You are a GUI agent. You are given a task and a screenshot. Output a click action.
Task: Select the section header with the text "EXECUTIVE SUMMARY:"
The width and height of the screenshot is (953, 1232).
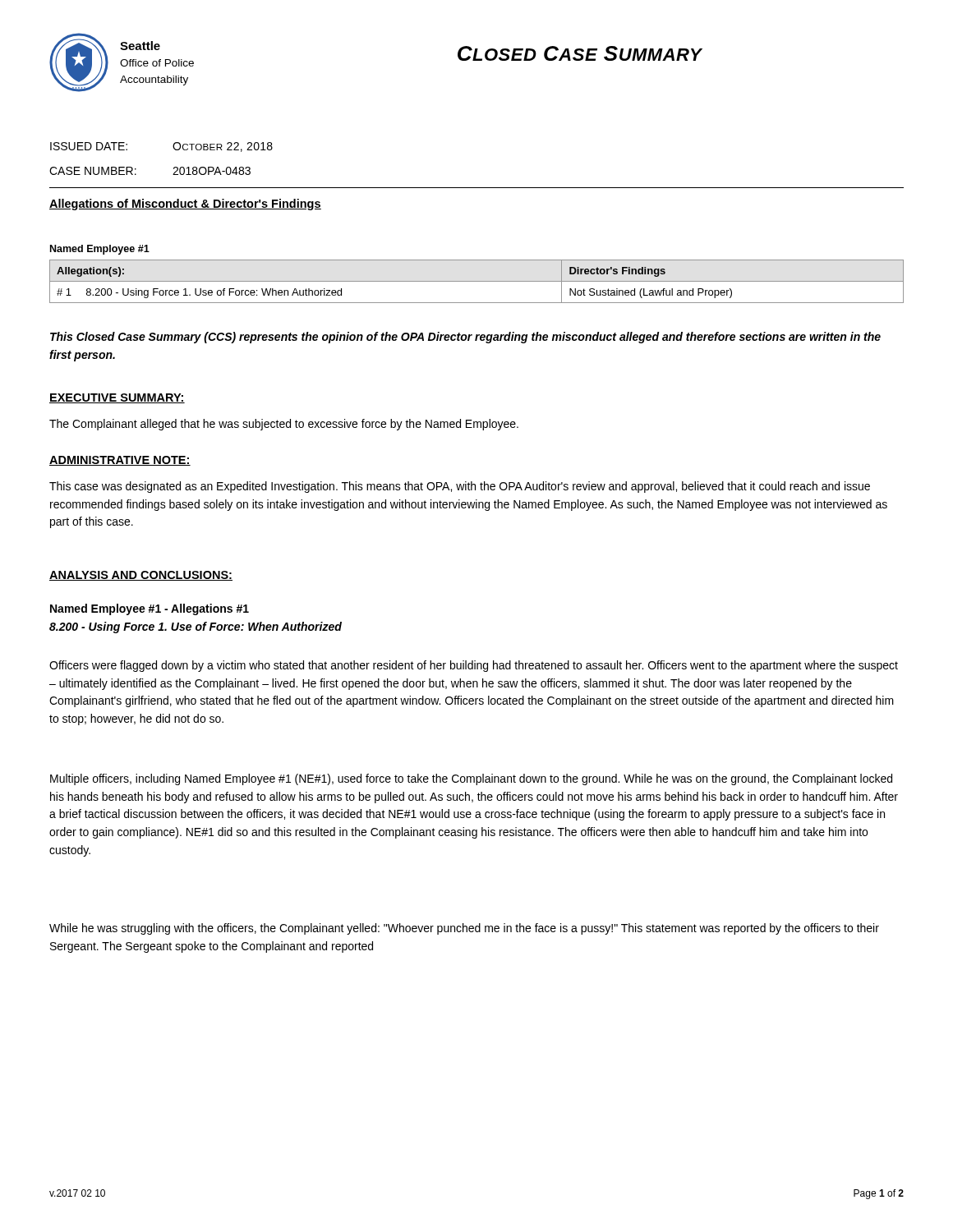(x=117, y=398)
